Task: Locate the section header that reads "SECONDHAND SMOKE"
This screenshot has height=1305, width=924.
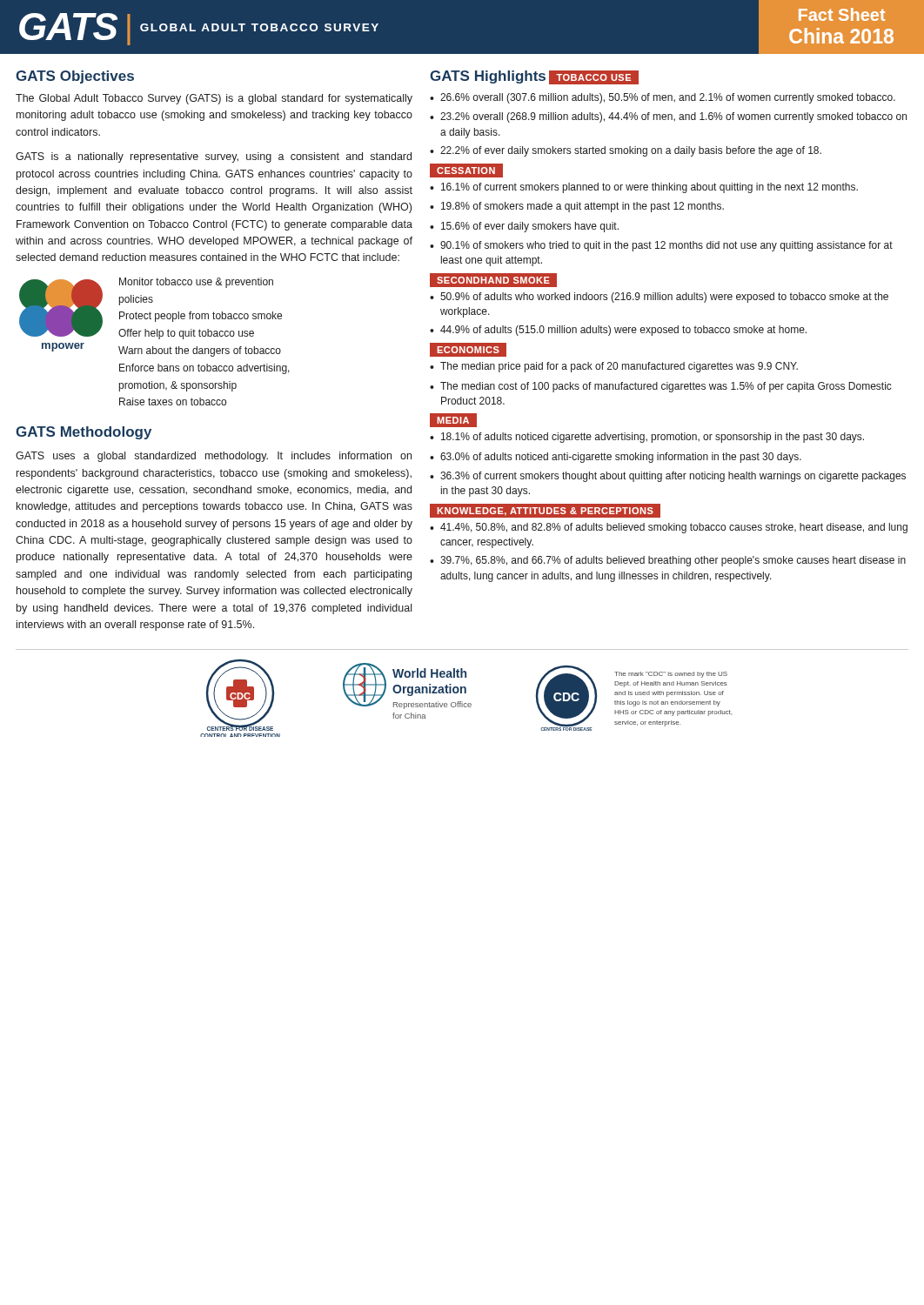Action: pyautogui.click(x=493, y=280)
